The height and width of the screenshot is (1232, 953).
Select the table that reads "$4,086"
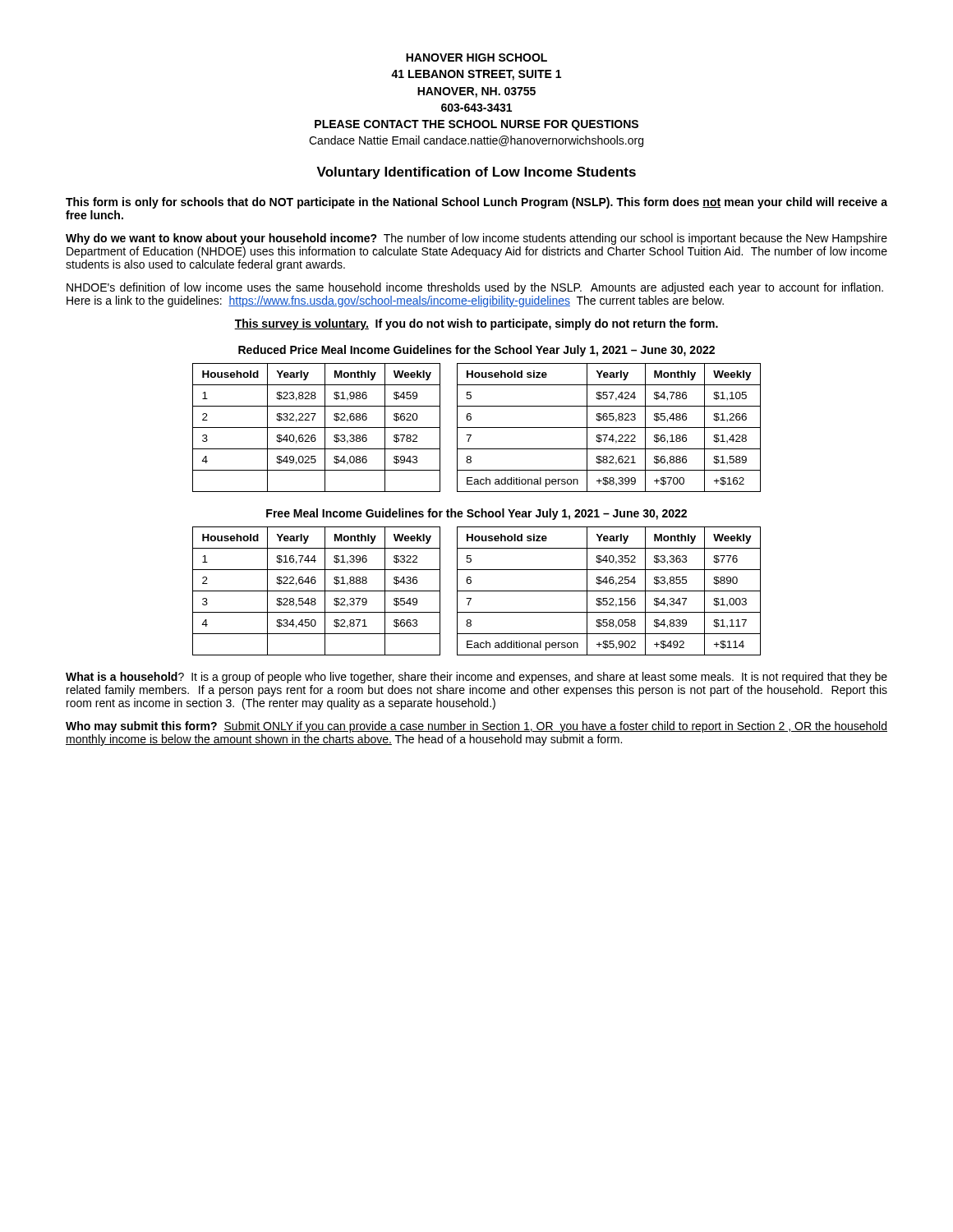click(x=316, y=427)
